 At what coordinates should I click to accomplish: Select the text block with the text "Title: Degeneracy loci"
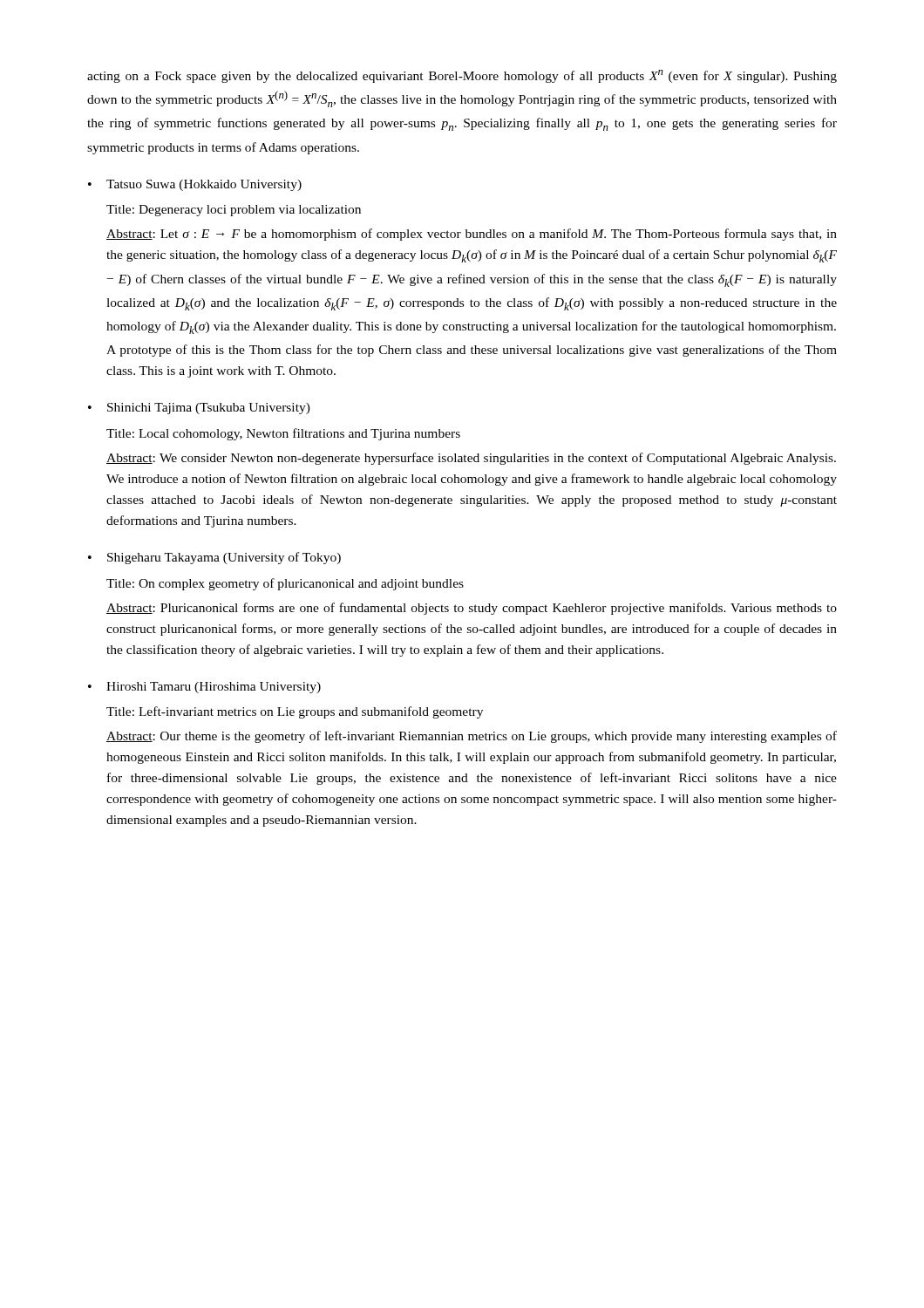[234, 209]
